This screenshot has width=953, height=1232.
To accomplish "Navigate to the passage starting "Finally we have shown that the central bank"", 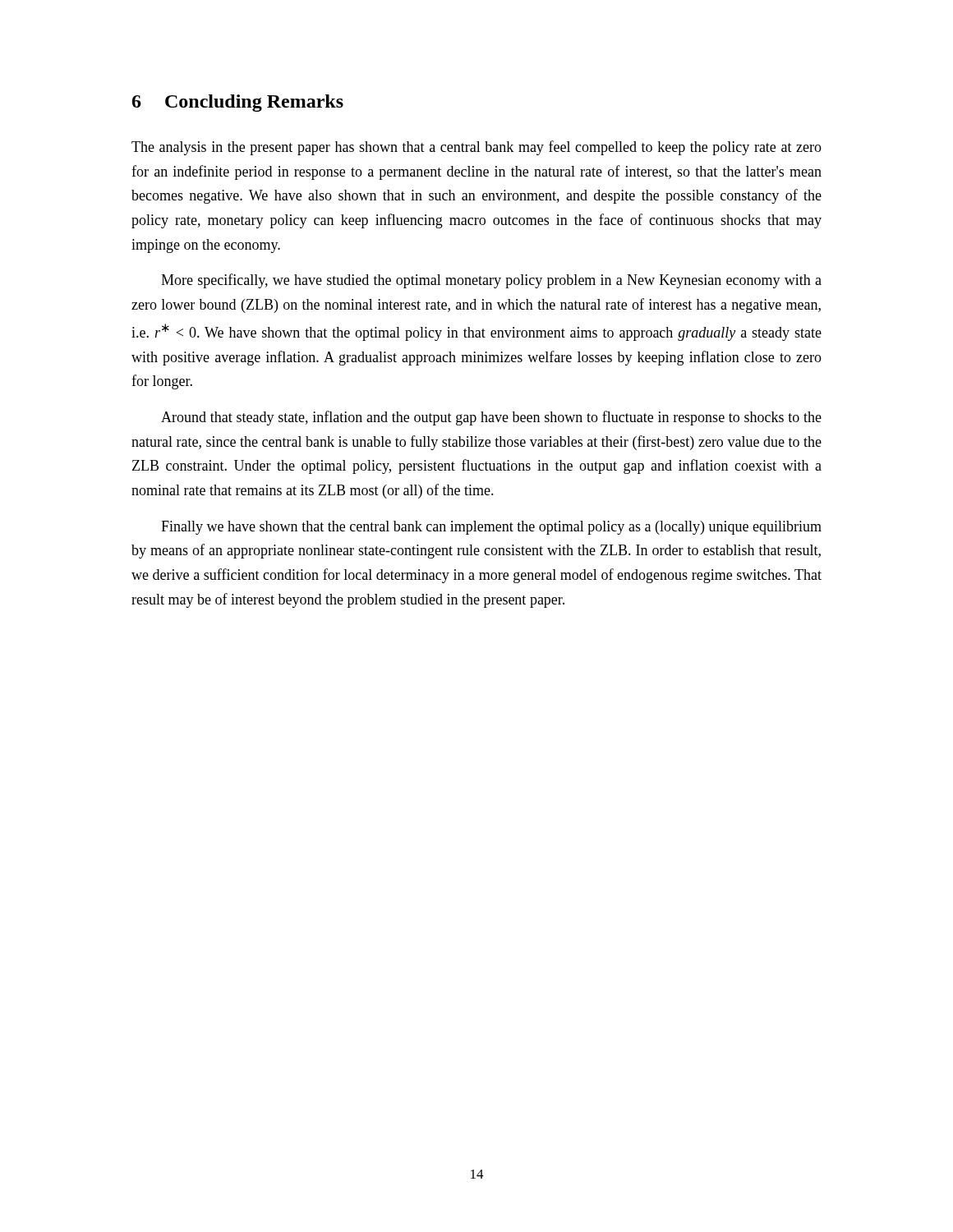I will 476,563.
